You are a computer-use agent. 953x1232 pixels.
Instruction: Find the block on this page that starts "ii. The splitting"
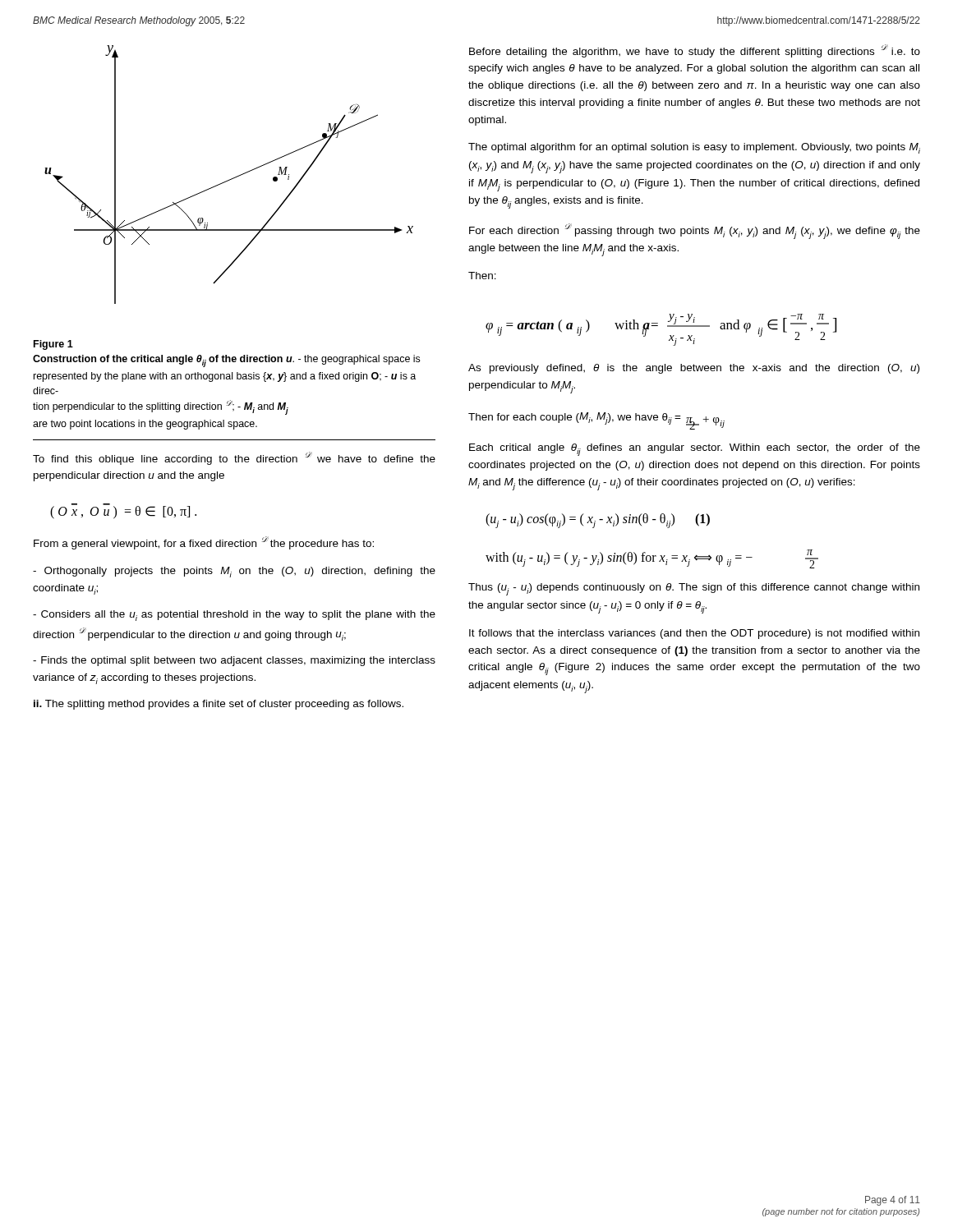219,703
